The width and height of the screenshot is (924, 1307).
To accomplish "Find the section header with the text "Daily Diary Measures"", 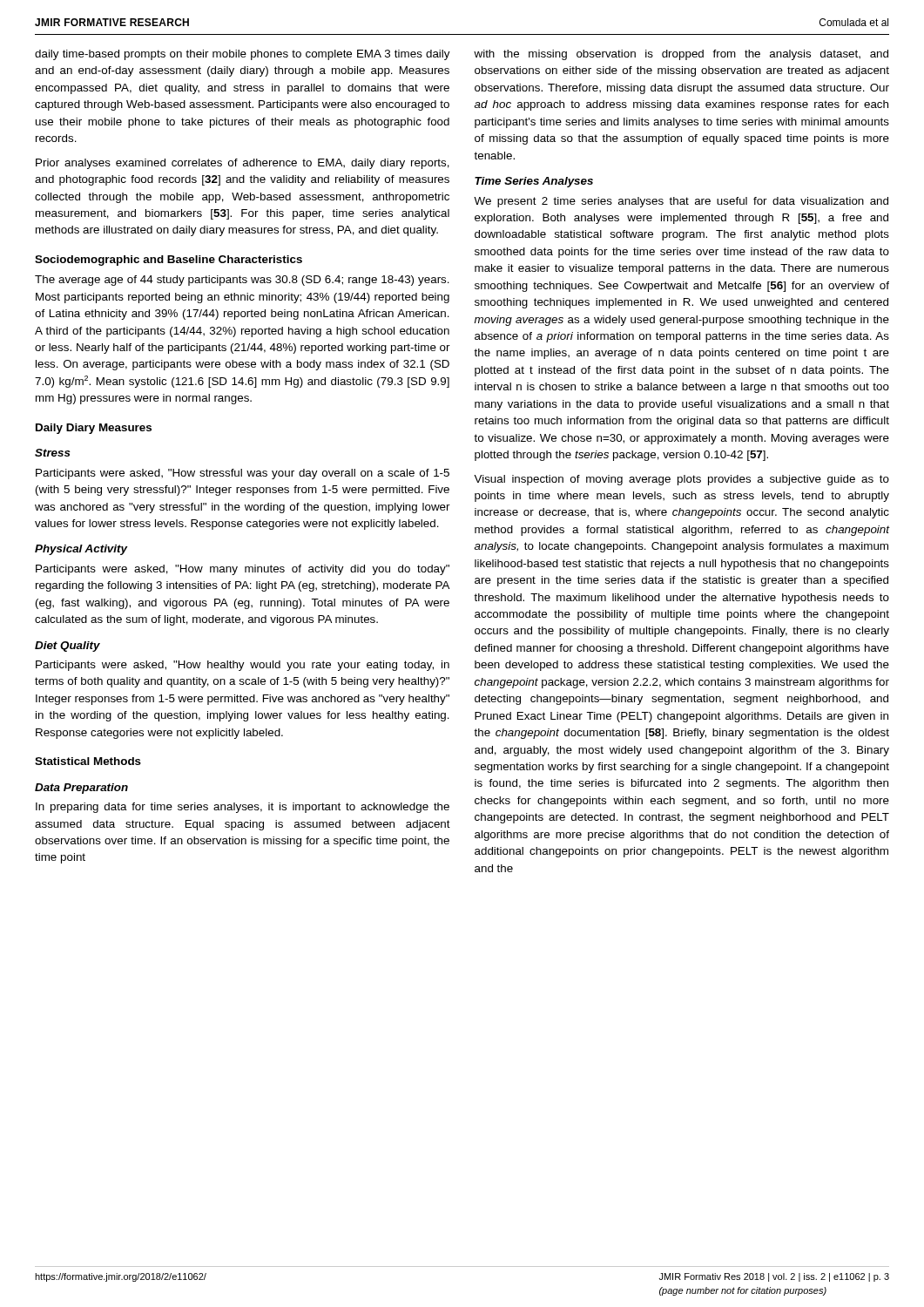I will 94,427.
